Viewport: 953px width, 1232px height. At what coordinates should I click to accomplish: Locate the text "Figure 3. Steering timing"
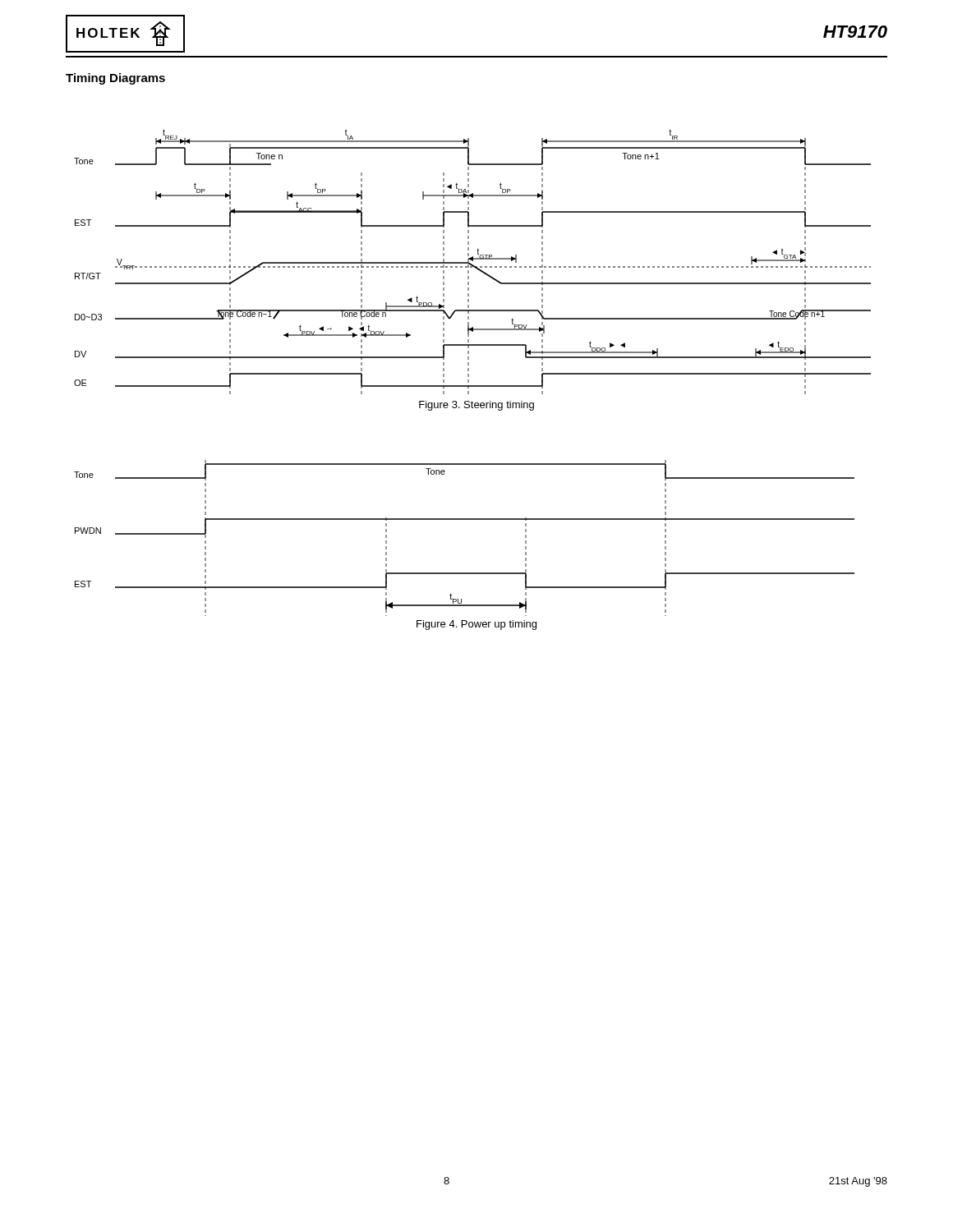pos(476,404)
